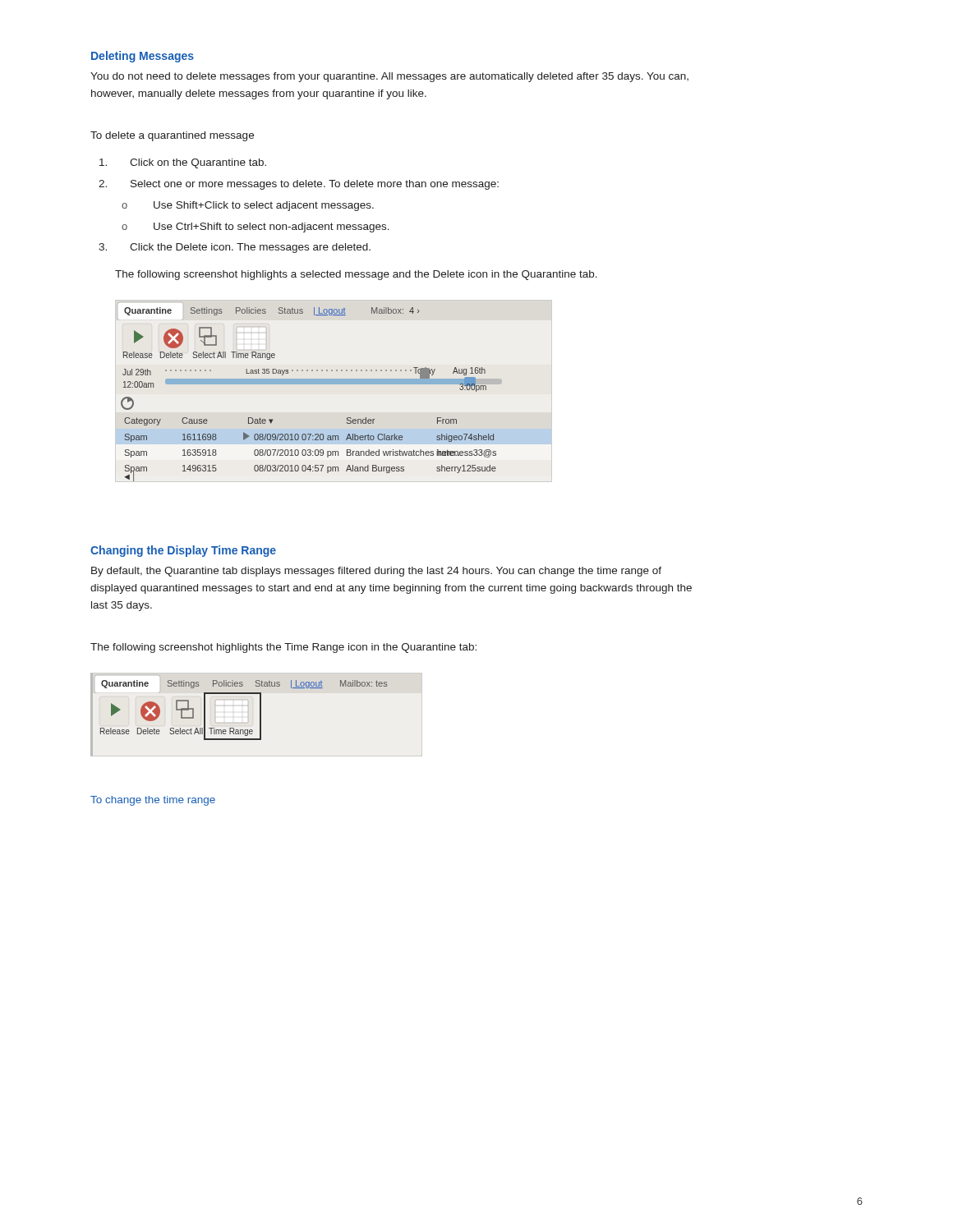The image size is (953, 1232).
Task: Point to the block beginning "You do not need"
Action: click(x=390, y=85)
